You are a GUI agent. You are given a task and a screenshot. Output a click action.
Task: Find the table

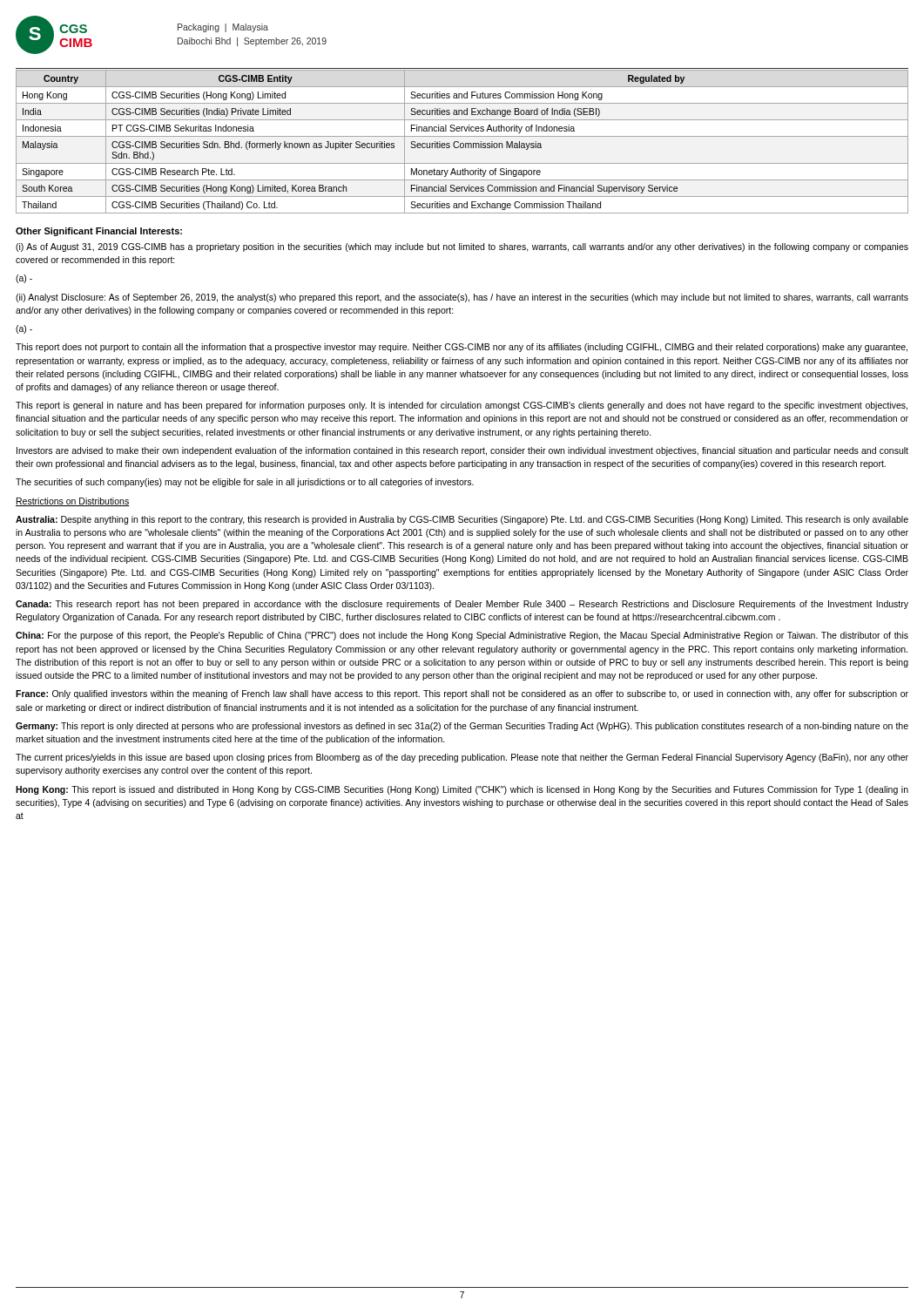click(x=462, y=142)
